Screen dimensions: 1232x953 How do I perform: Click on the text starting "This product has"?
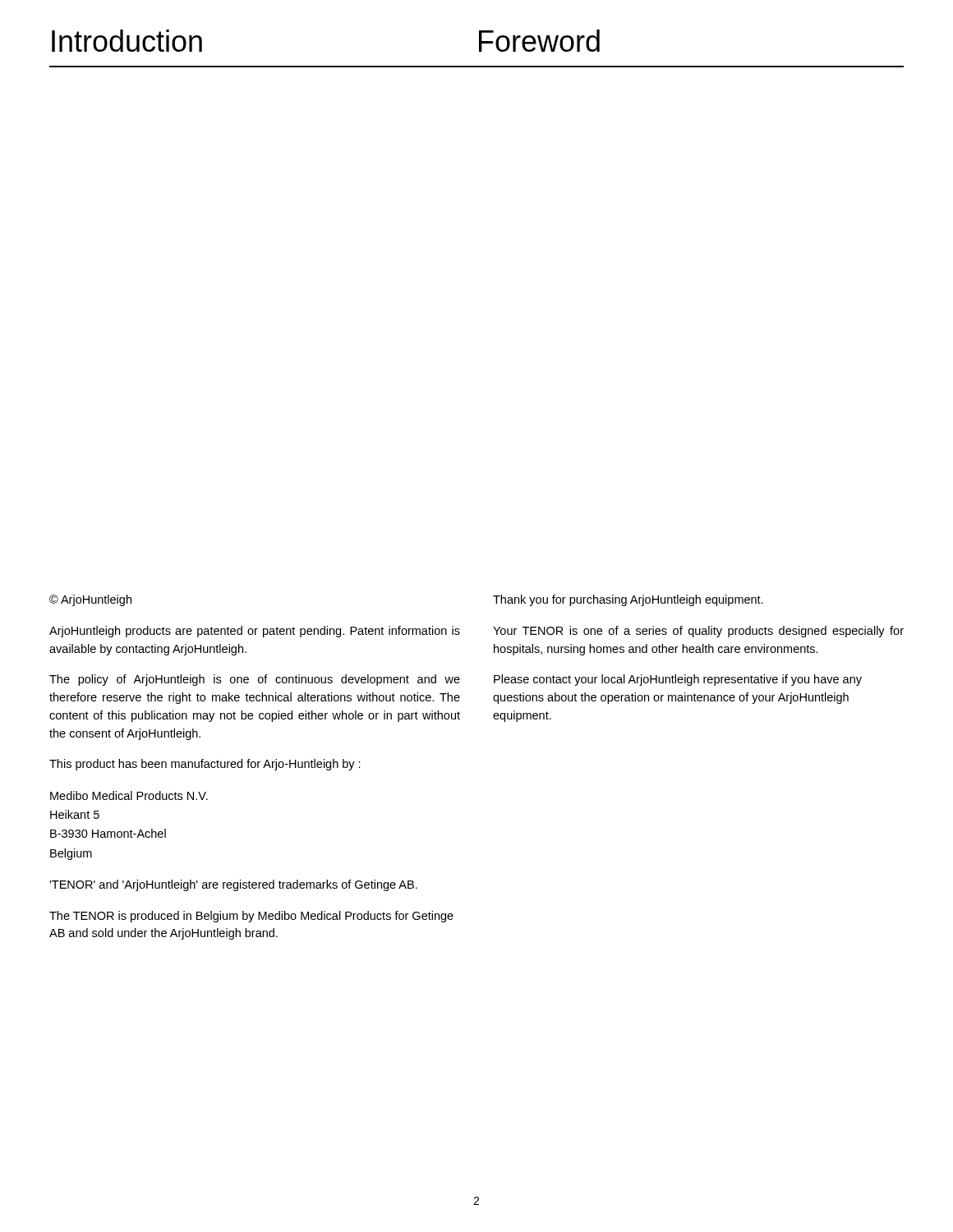(x=205, y=764)
